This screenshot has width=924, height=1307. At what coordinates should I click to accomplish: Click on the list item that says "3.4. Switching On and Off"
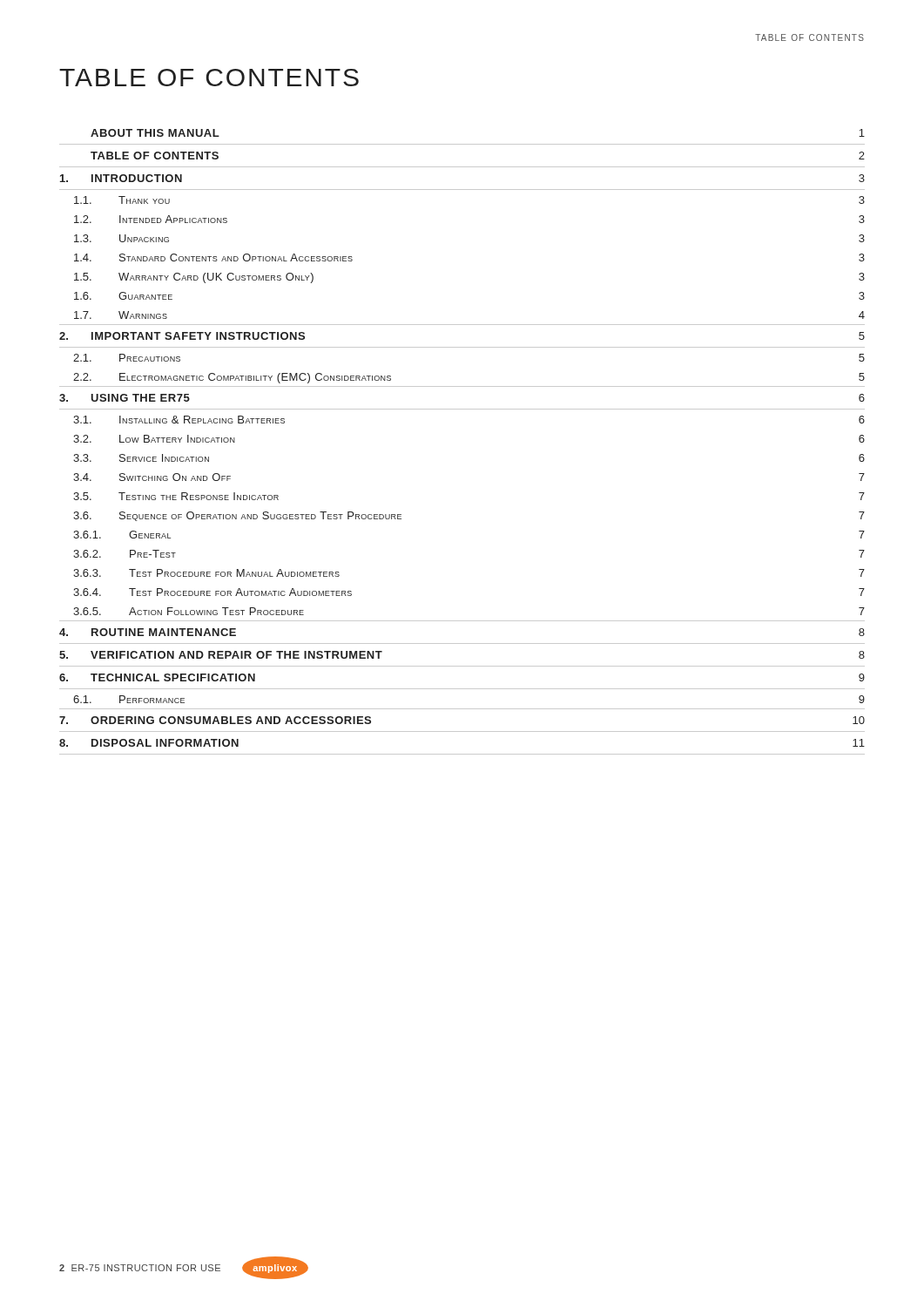(x=87, y=477)
